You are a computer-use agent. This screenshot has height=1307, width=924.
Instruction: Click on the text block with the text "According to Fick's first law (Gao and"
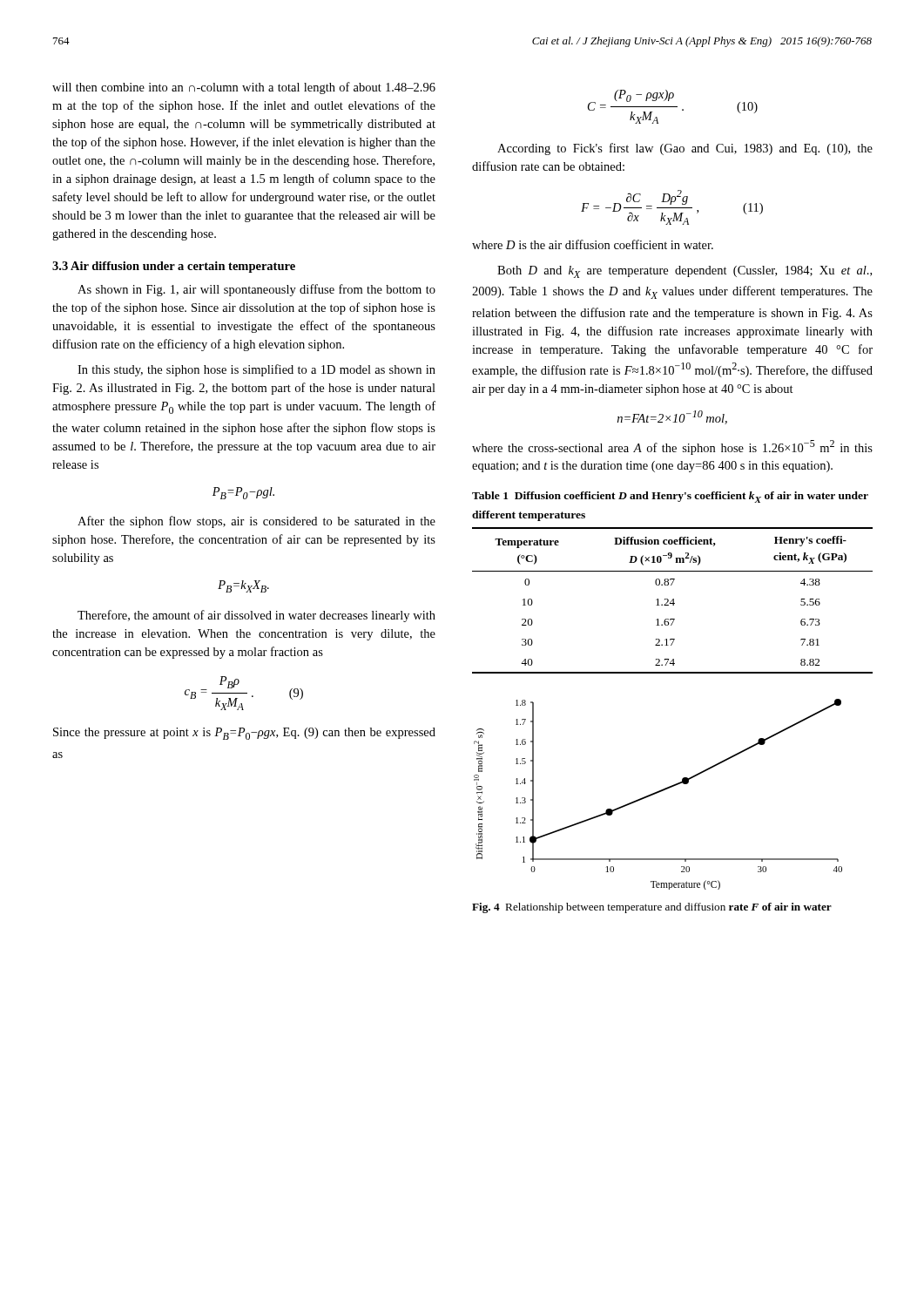tap(672, 157)
